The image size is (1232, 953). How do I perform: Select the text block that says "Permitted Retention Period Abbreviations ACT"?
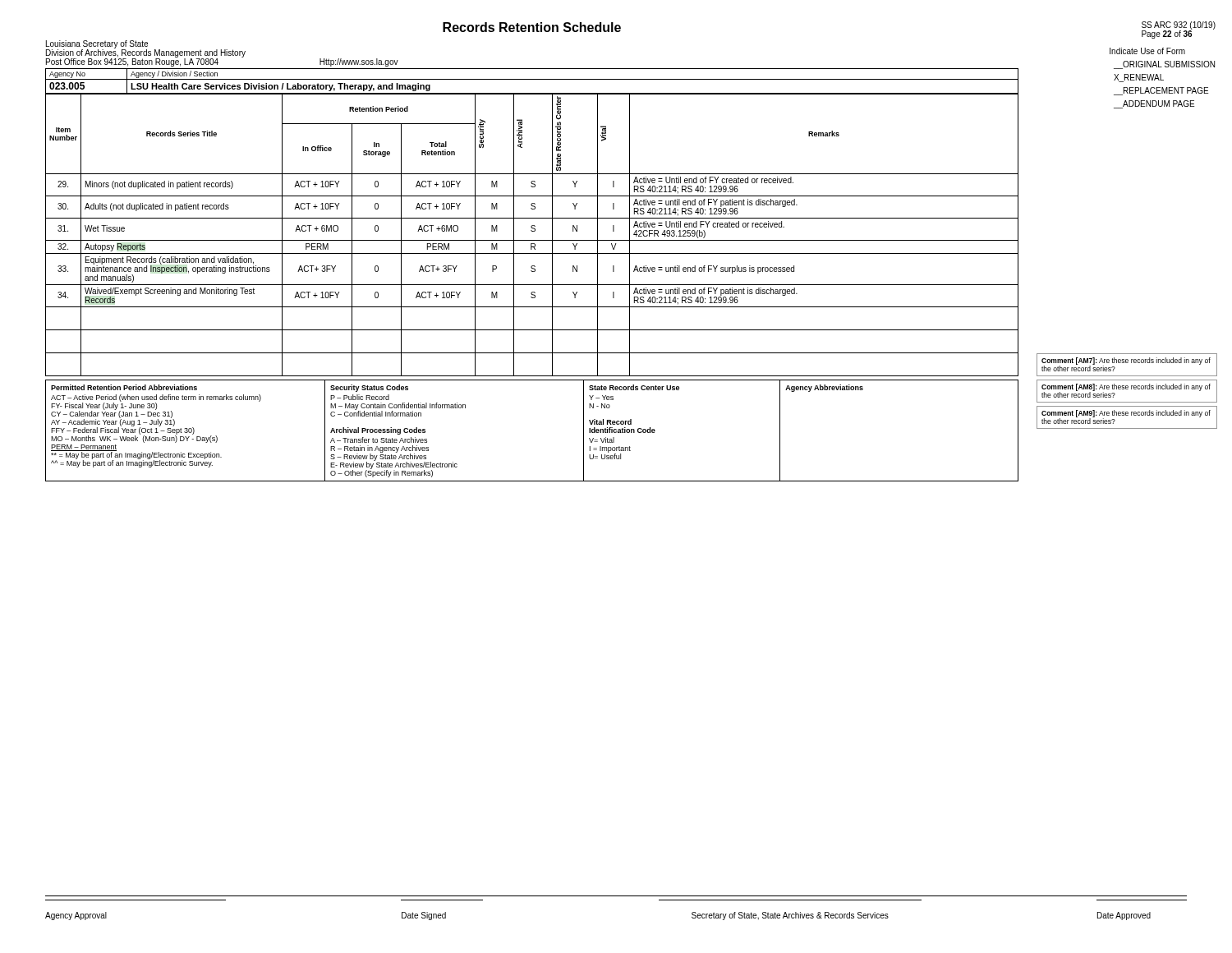185,425
